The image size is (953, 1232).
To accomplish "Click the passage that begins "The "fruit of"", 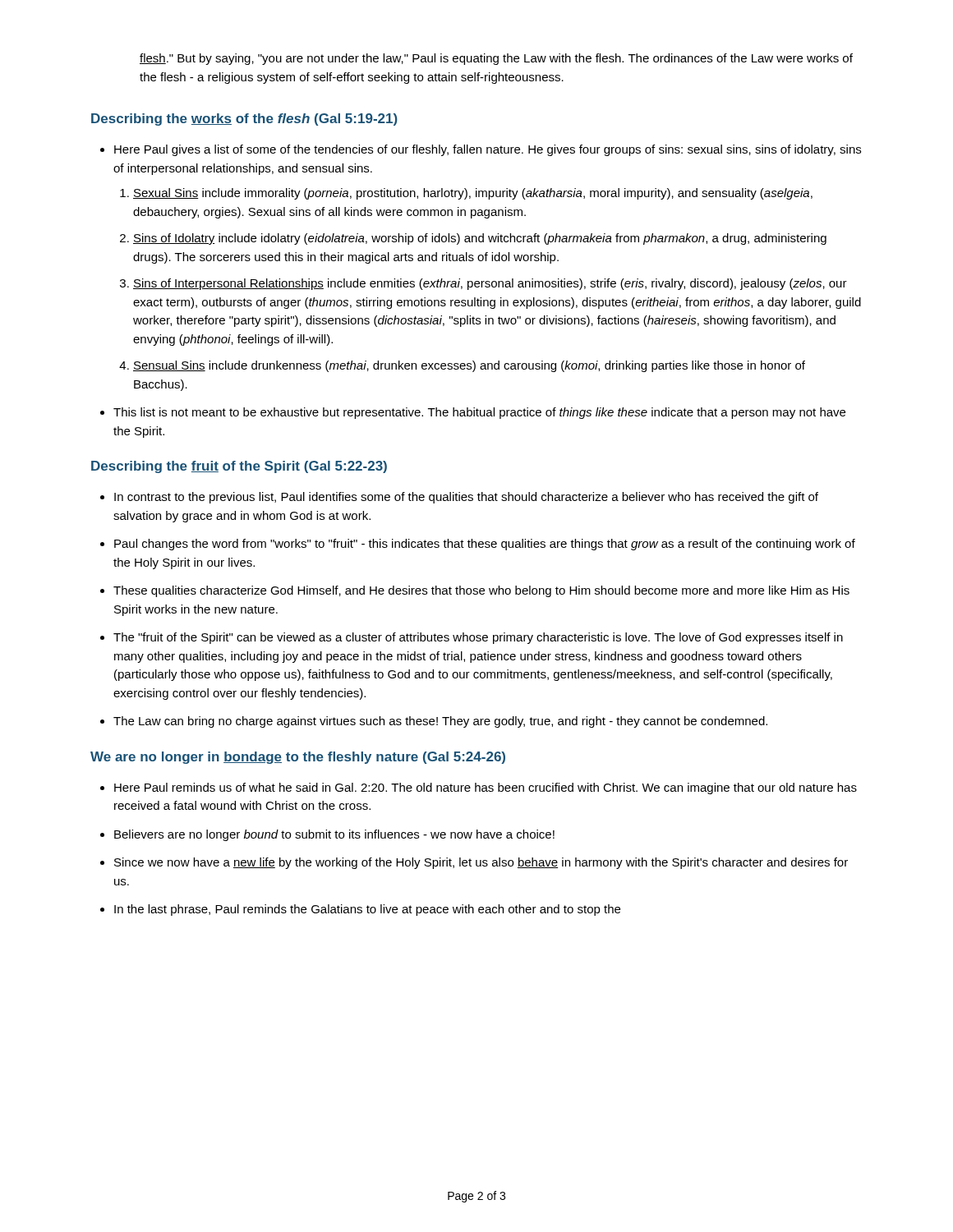I will (x=478, y=665).
